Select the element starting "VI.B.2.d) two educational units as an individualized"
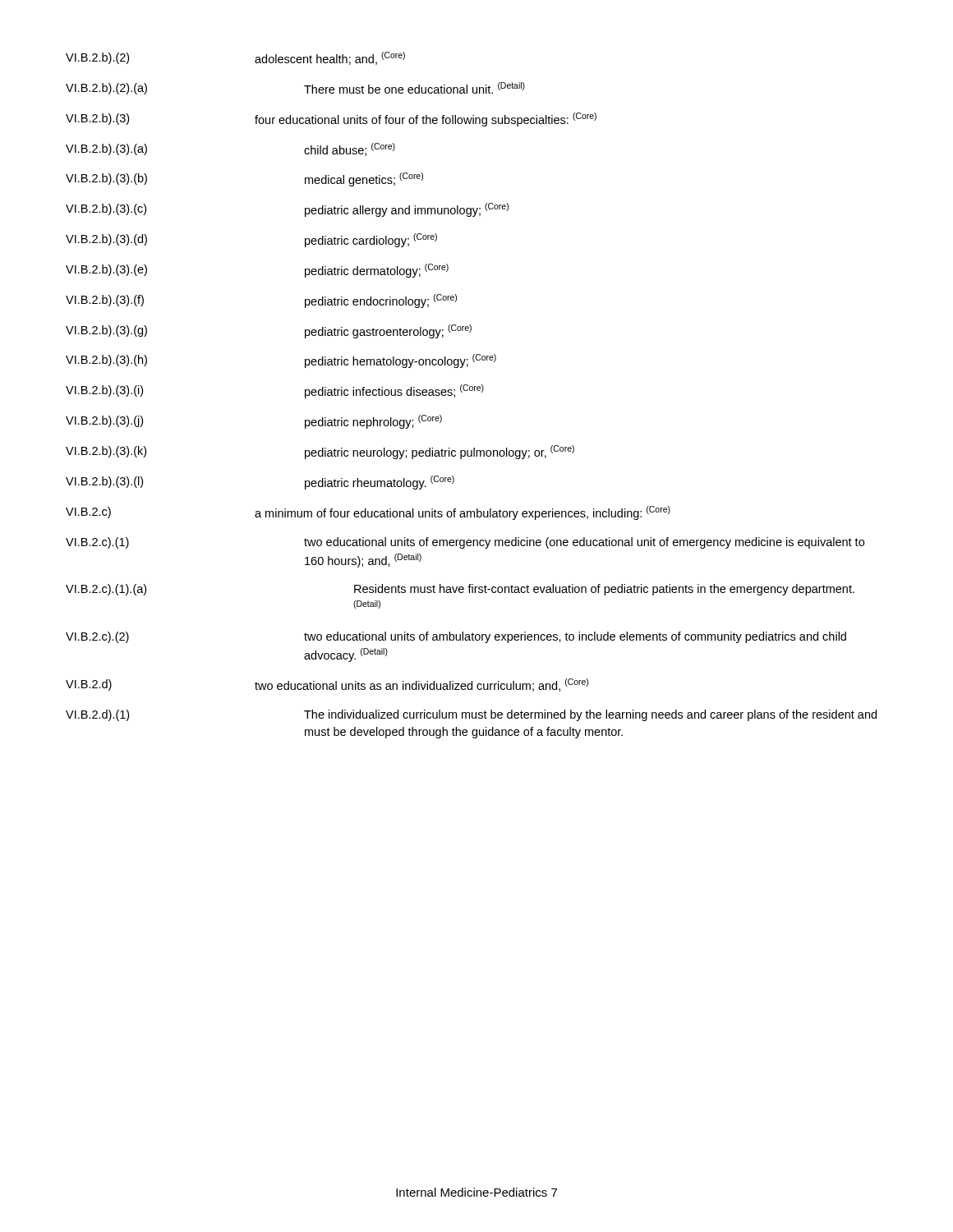 click(476, 685)
